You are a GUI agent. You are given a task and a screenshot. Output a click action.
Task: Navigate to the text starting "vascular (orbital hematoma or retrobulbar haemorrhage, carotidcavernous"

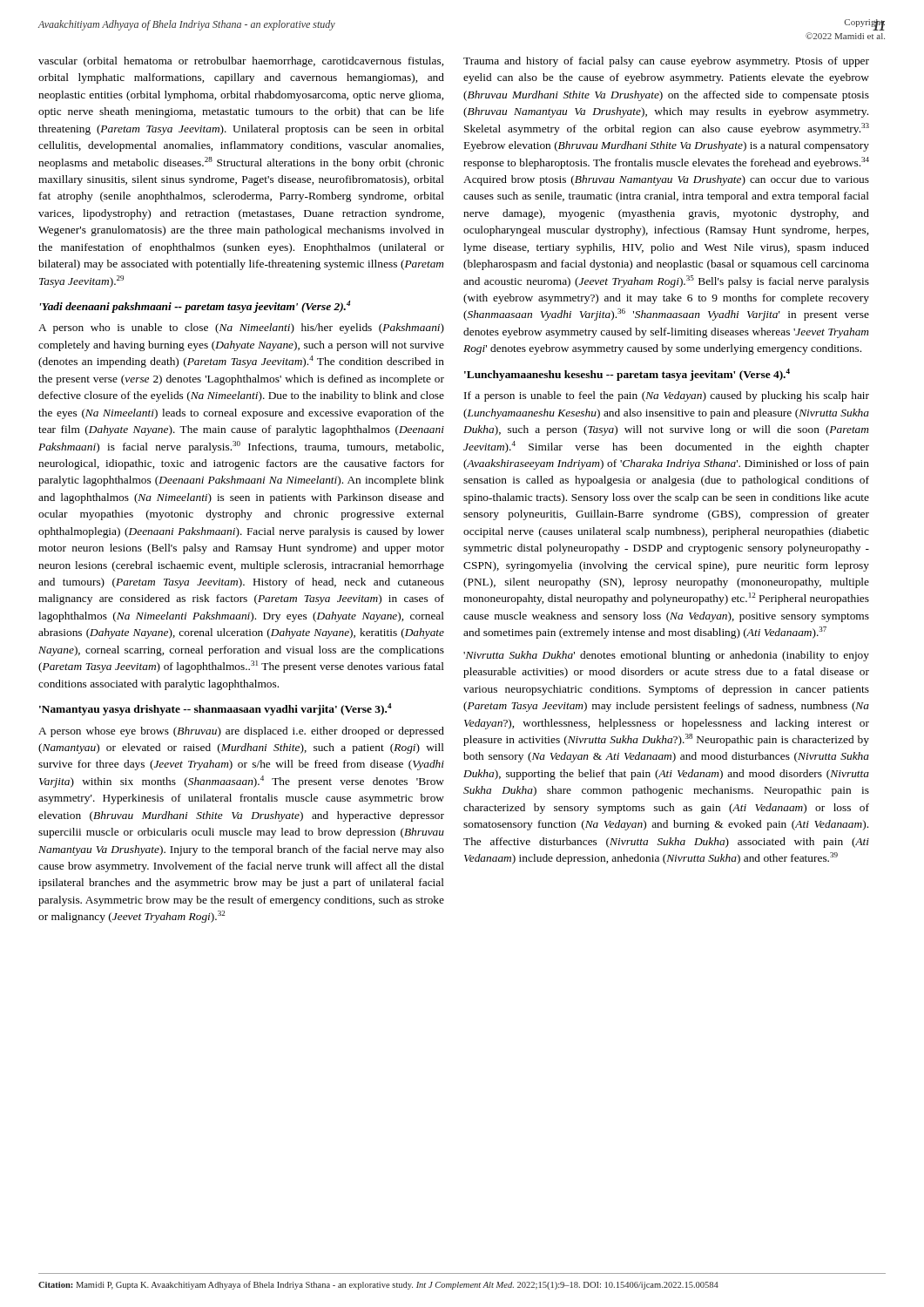point(241,171)
